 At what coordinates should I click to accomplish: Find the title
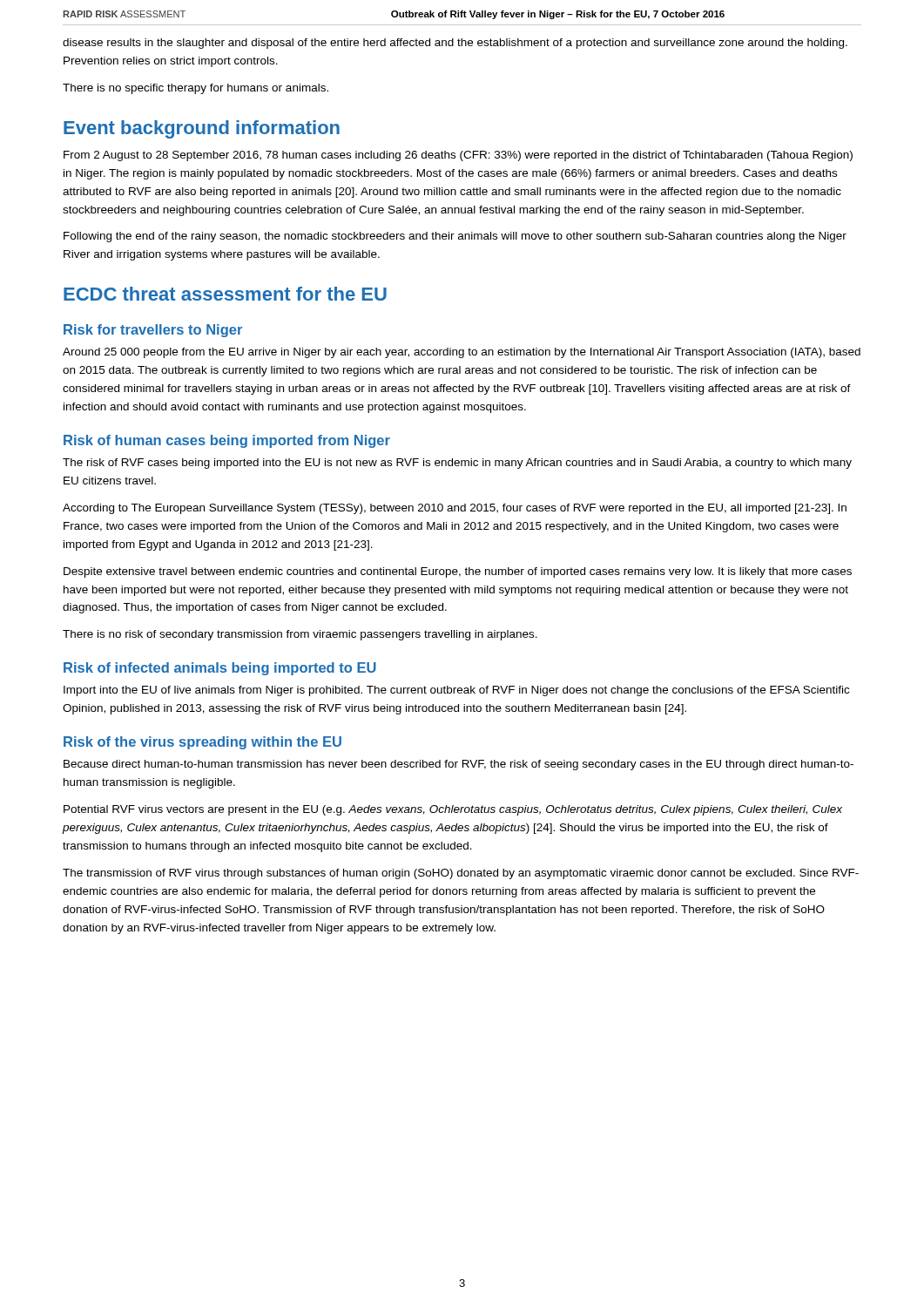[x=202, y=127]
